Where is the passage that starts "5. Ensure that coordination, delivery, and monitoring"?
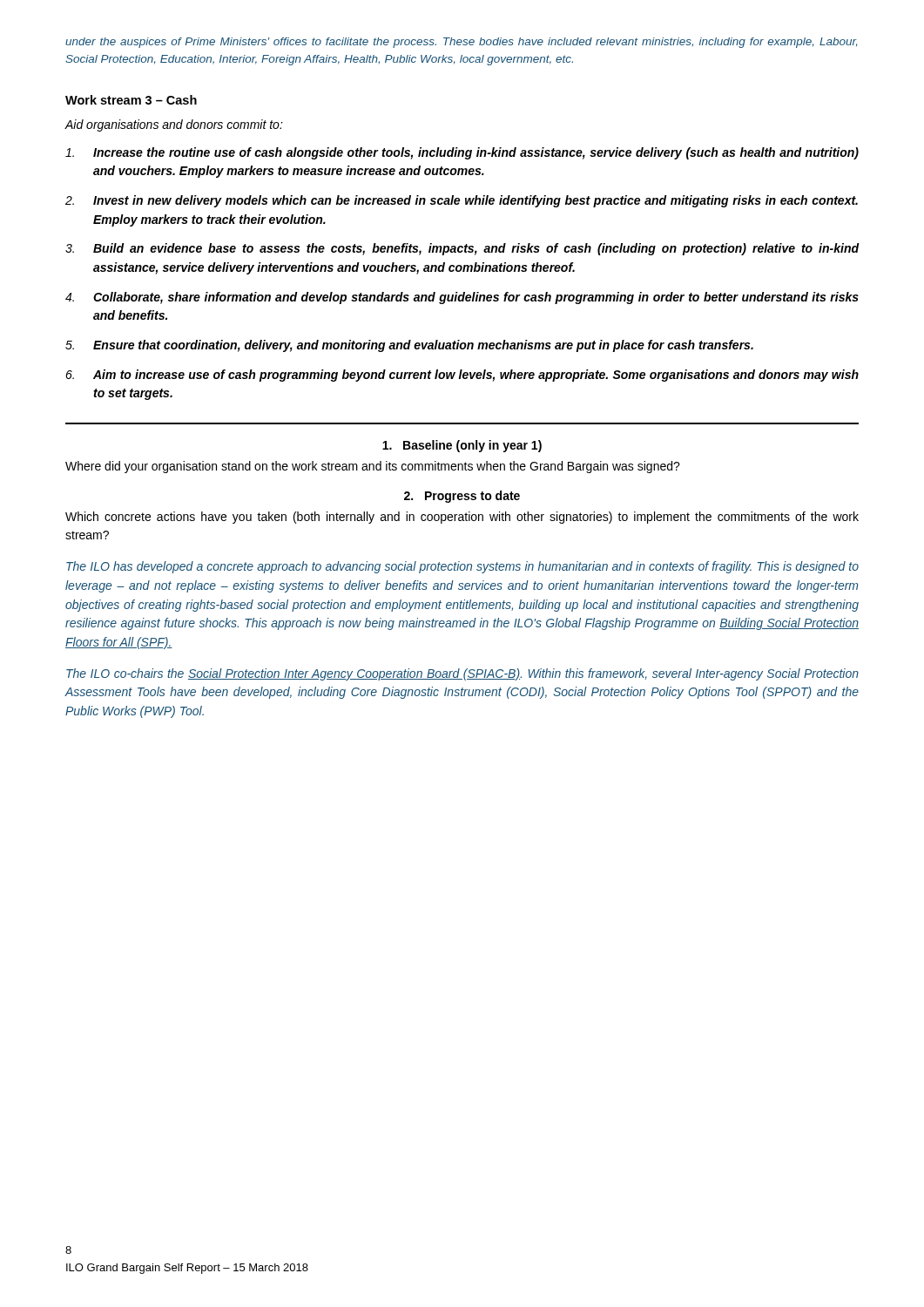The width and height of the screenshot is (924, 1307). [x=462, y=346]
